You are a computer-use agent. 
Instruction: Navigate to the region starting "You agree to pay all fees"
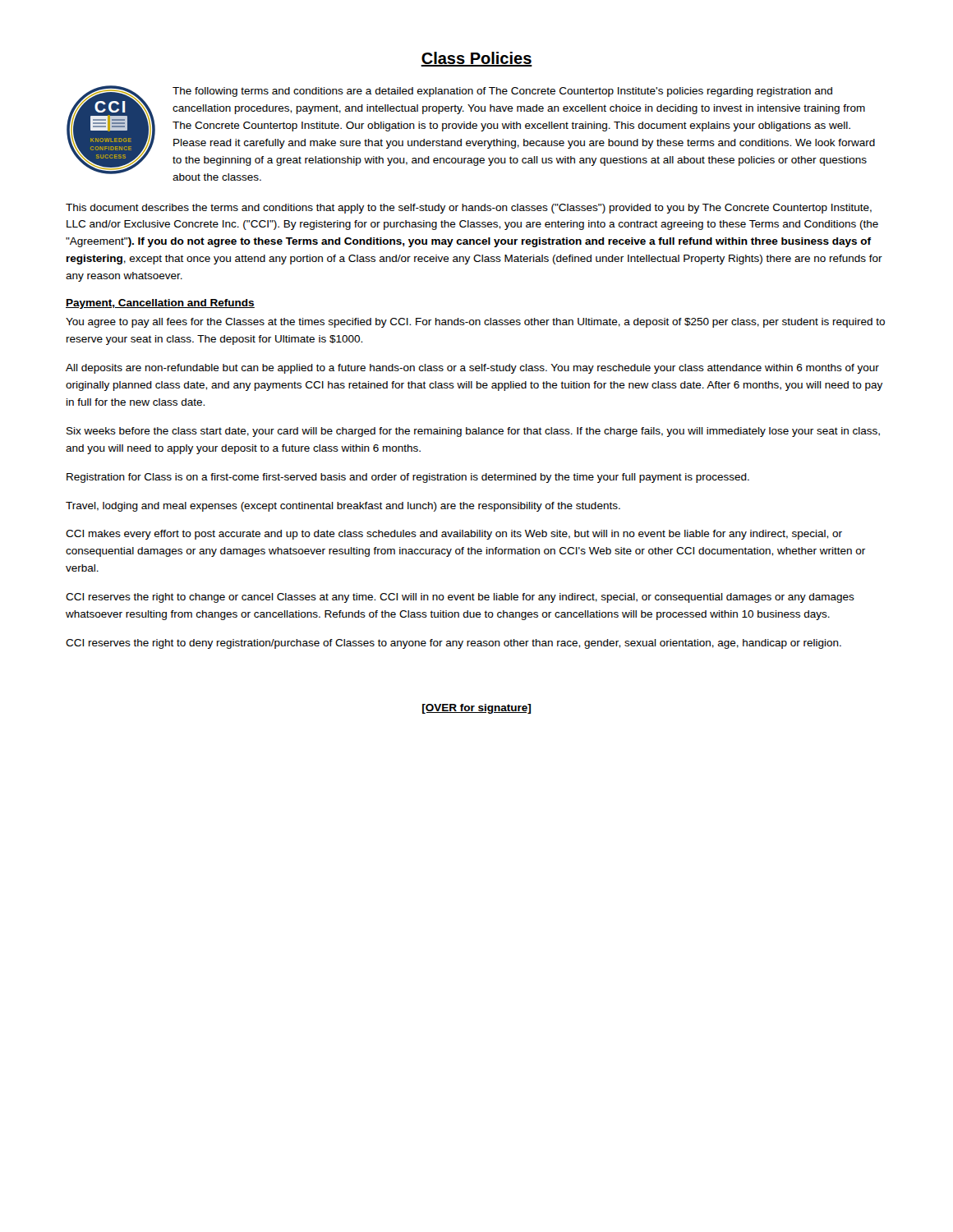point(475,330)
